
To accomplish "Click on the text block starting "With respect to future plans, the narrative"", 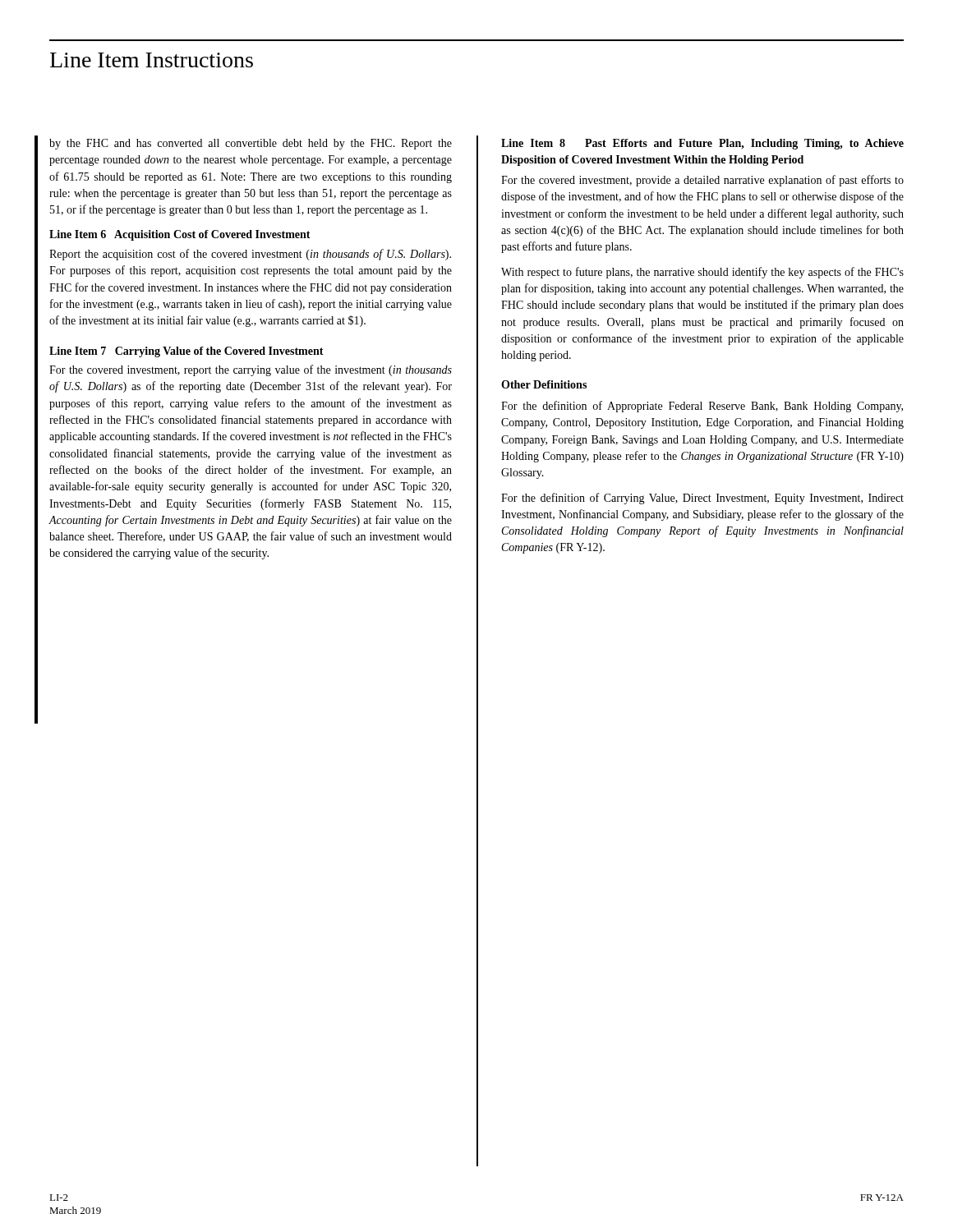I will (702, 314).
